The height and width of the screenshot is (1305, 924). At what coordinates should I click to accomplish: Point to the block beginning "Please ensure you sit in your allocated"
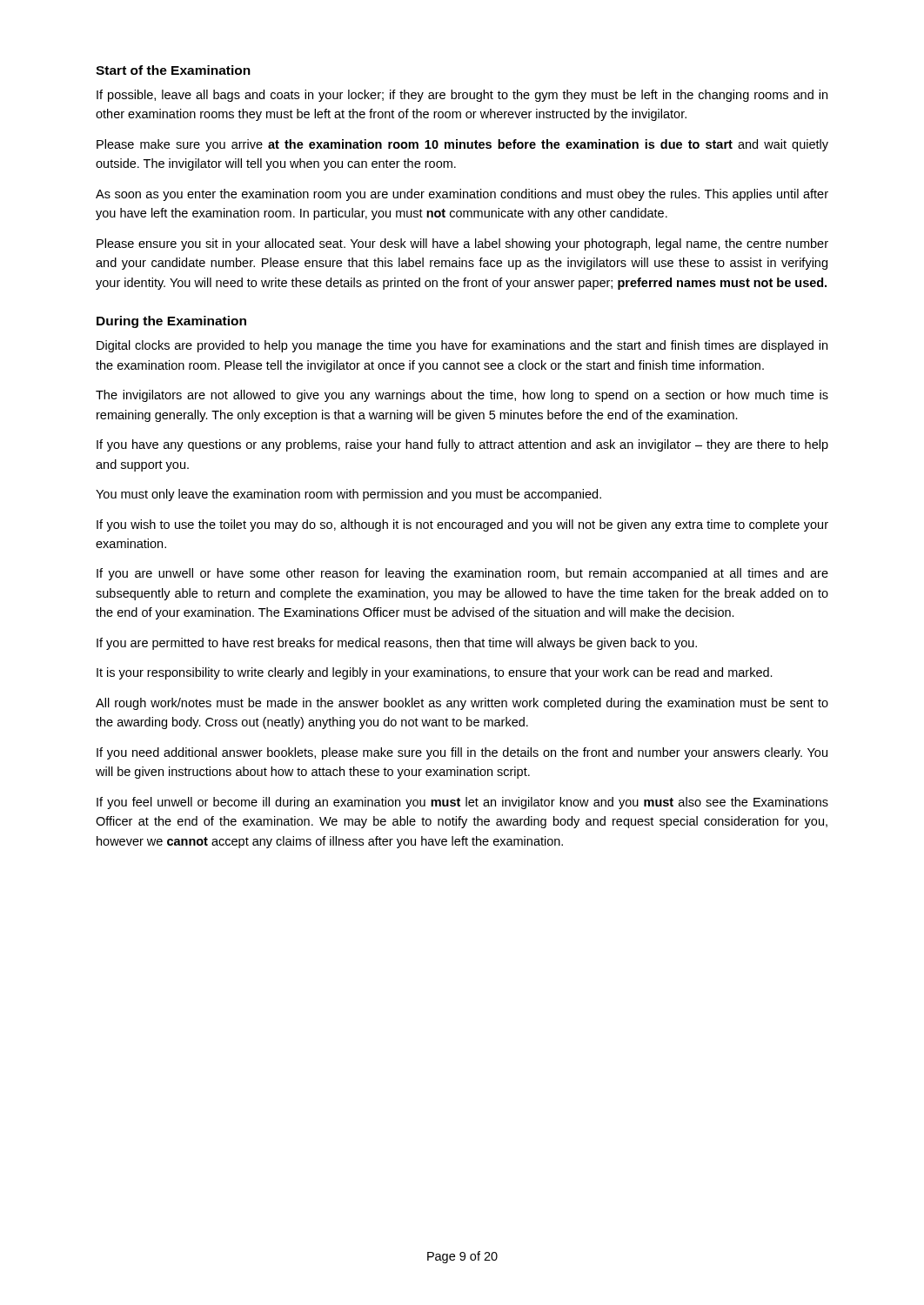pyautogui.click(x=462, y=263)
